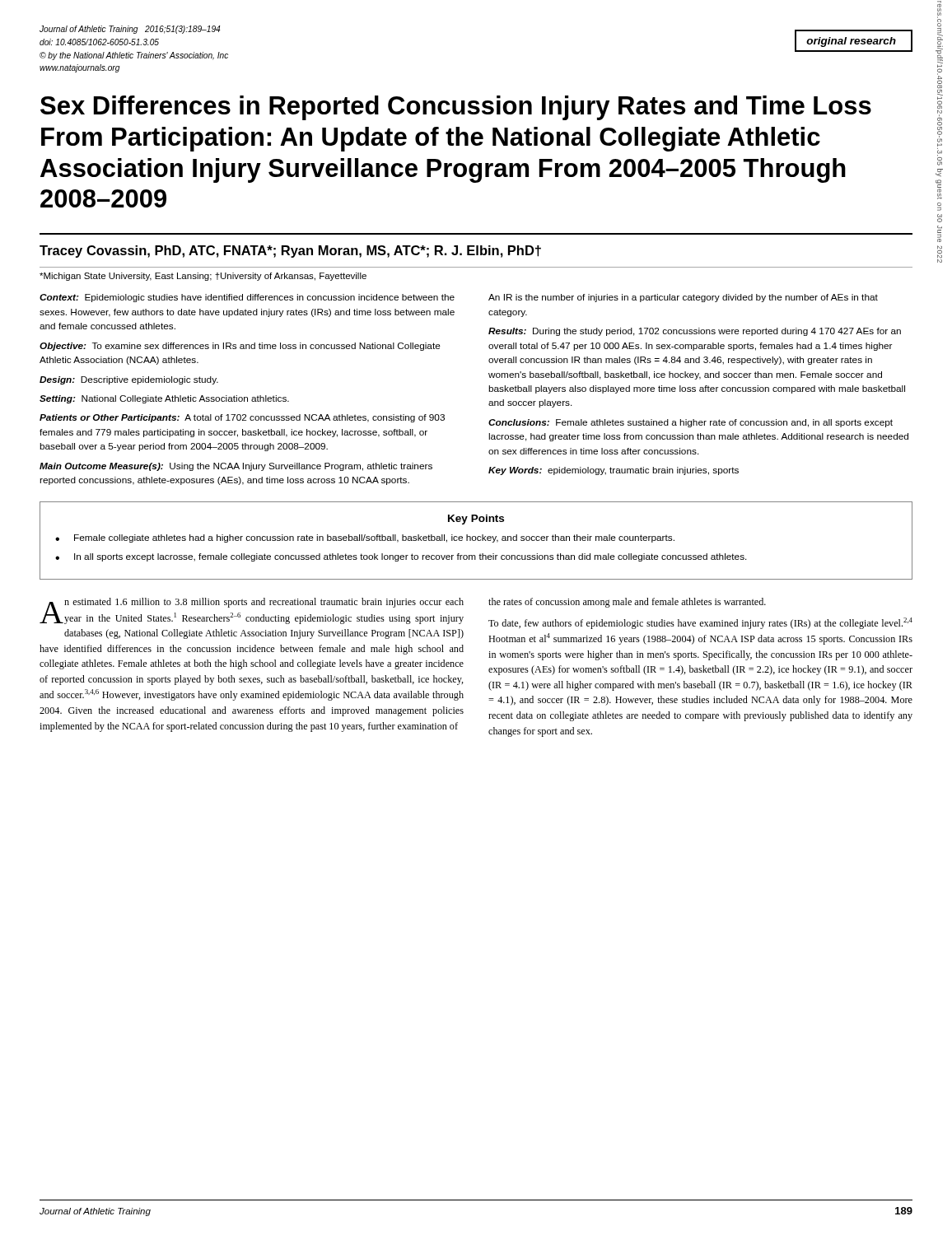Viewport: 952px width, 1235px height.
Task: Click on the text block that says "Context: Epidemiologic studies have identified differences in"
Action: pyautogui.click(x=252, y=389)
